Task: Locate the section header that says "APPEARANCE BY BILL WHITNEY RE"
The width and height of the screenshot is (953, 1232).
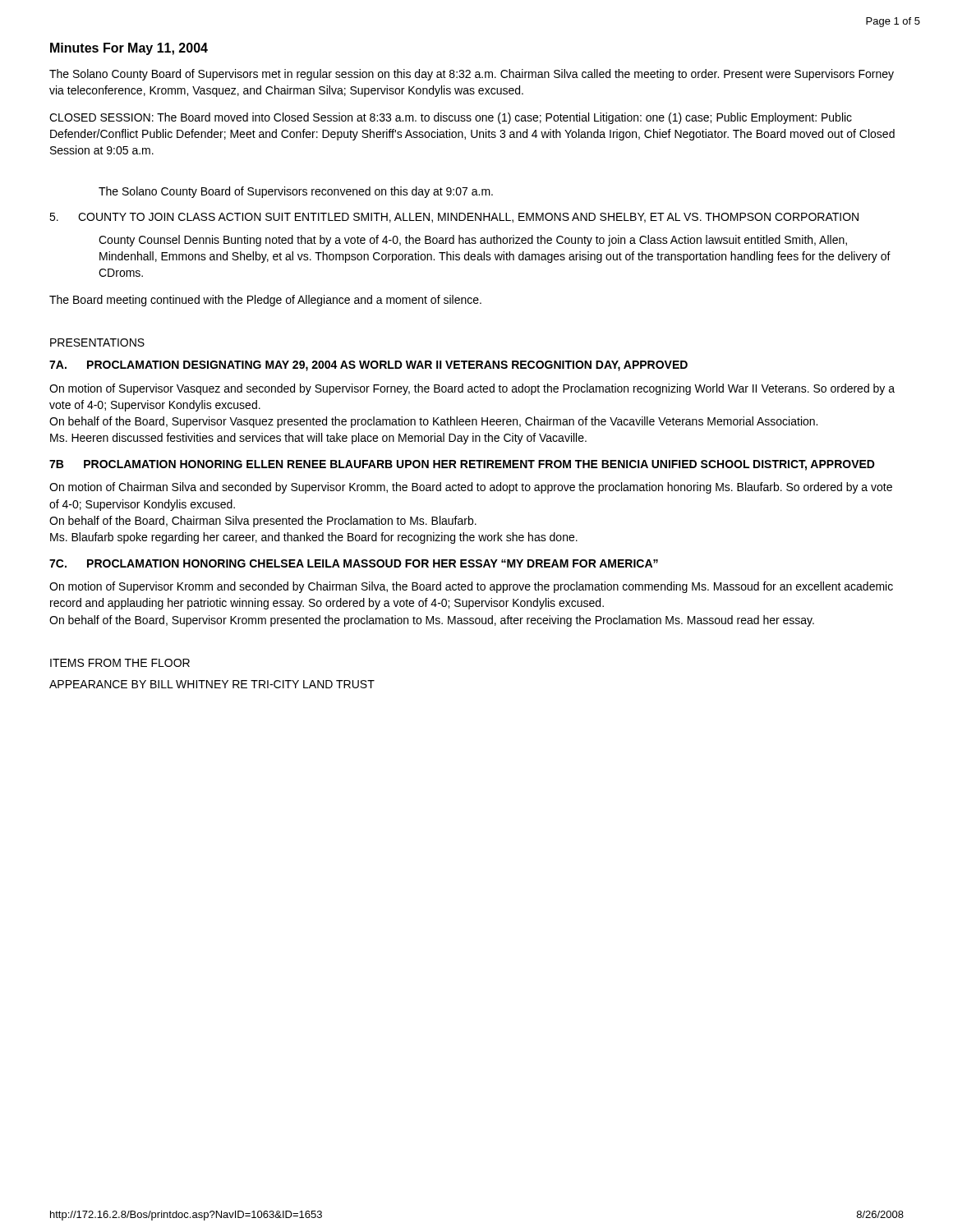Action: click(212, 684)
